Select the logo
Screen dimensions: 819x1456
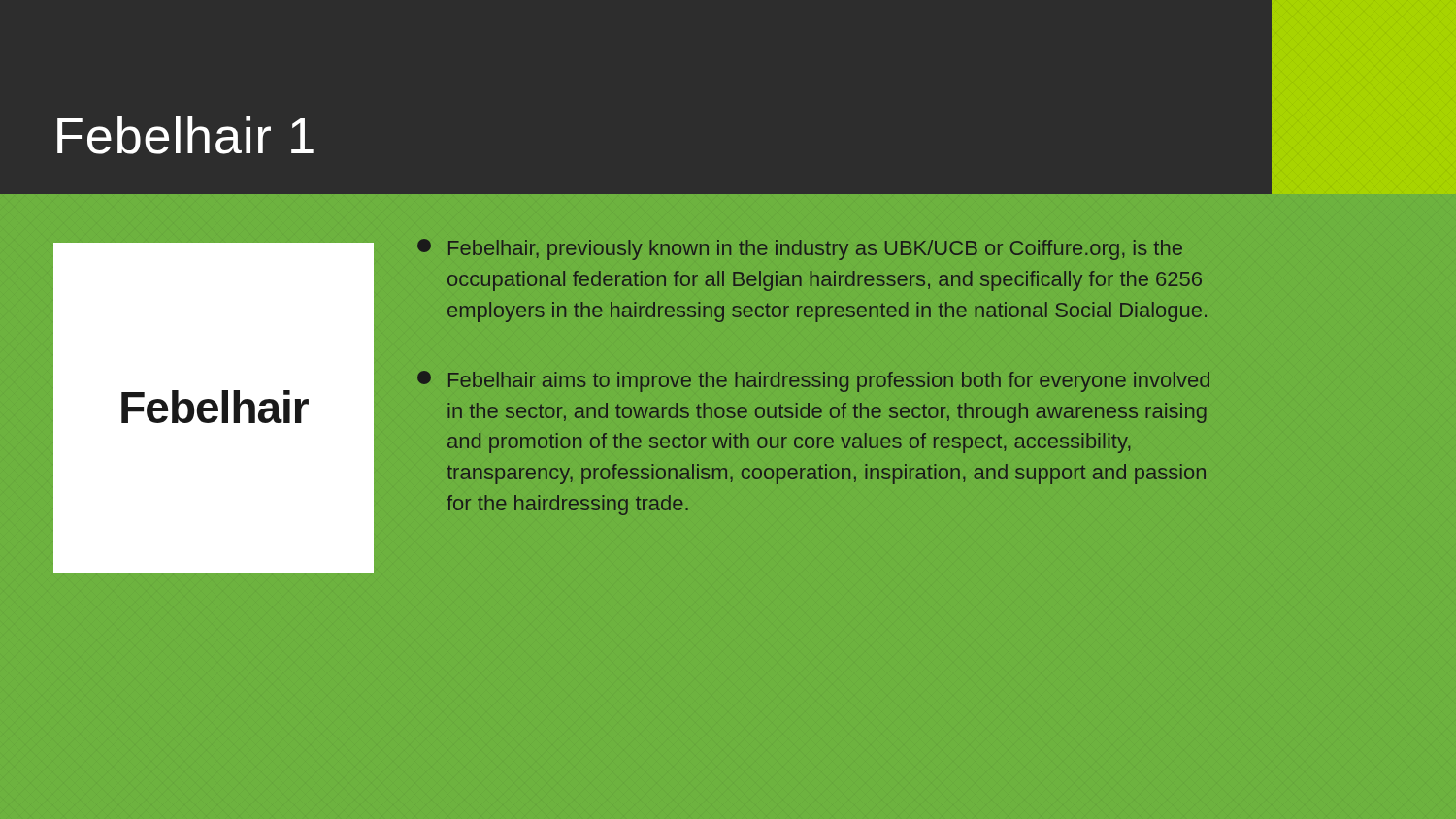[214, 408]
